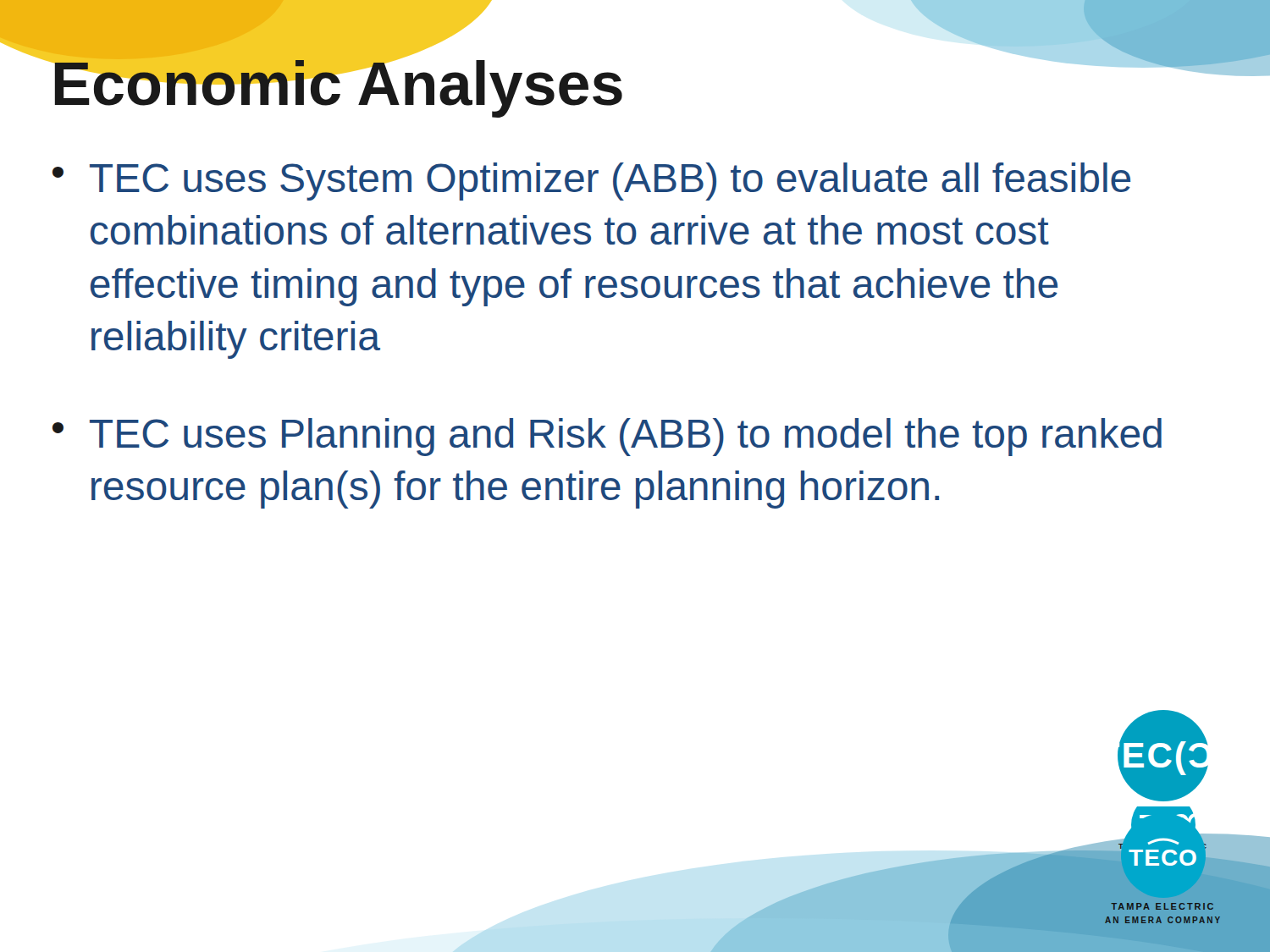
Task: Where does it say "Economic Analyses"?
Action: coord(338,84)
